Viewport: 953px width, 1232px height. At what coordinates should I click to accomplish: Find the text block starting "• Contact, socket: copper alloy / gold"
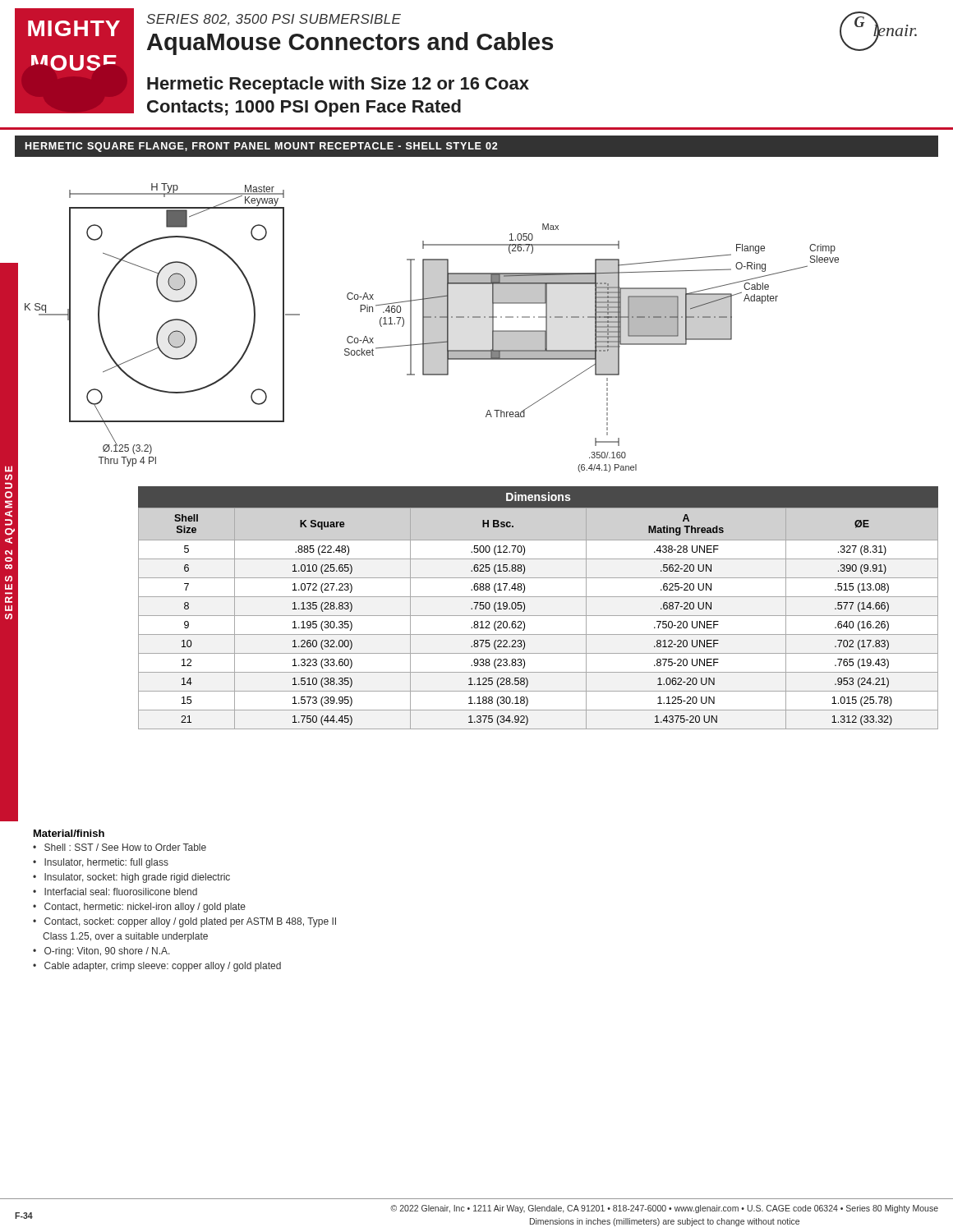tap(185, 922)
